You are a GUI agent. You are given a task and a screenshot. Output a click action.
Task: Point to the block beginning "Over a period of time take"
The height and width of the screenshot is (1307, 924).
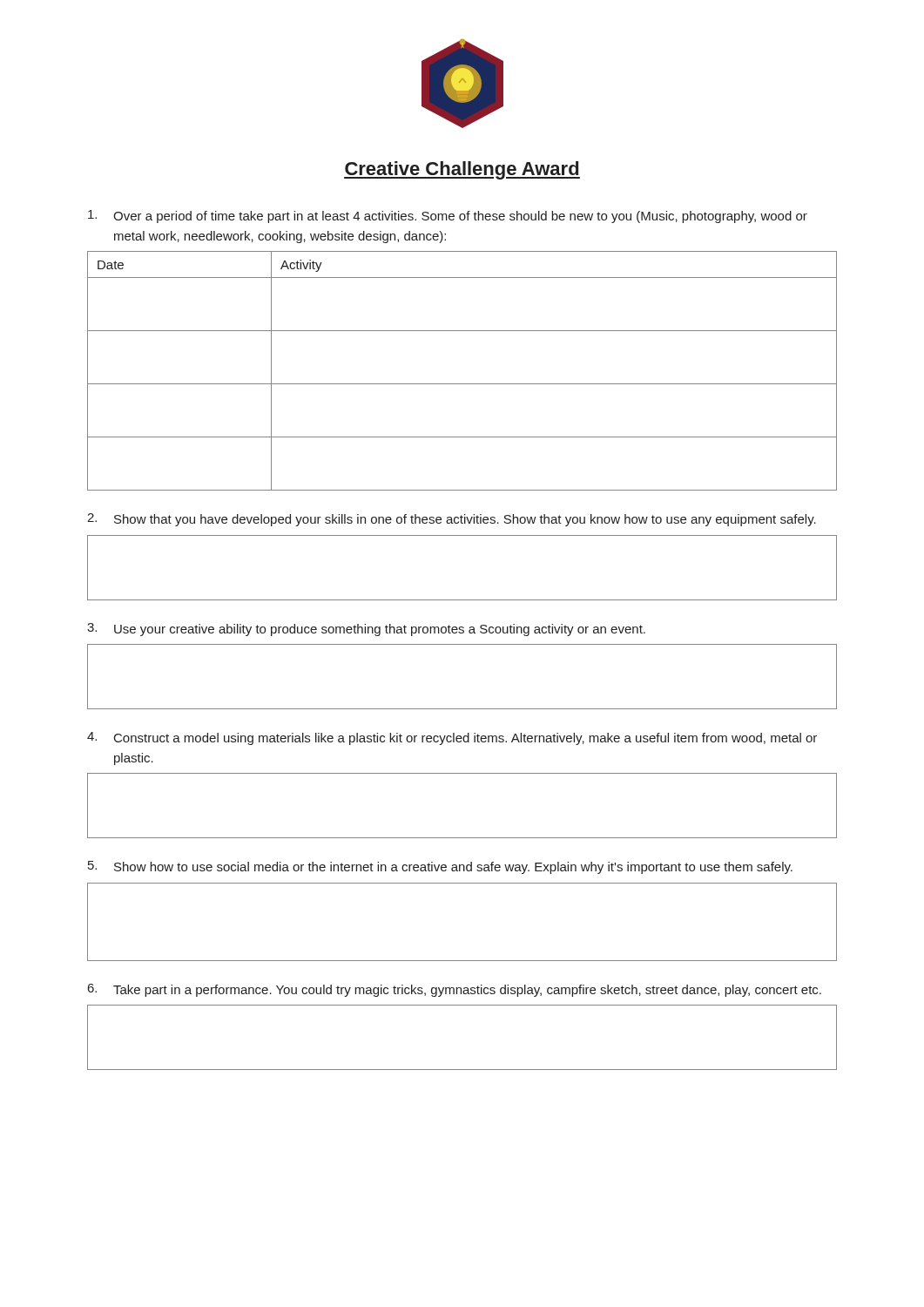coord(462,226)
